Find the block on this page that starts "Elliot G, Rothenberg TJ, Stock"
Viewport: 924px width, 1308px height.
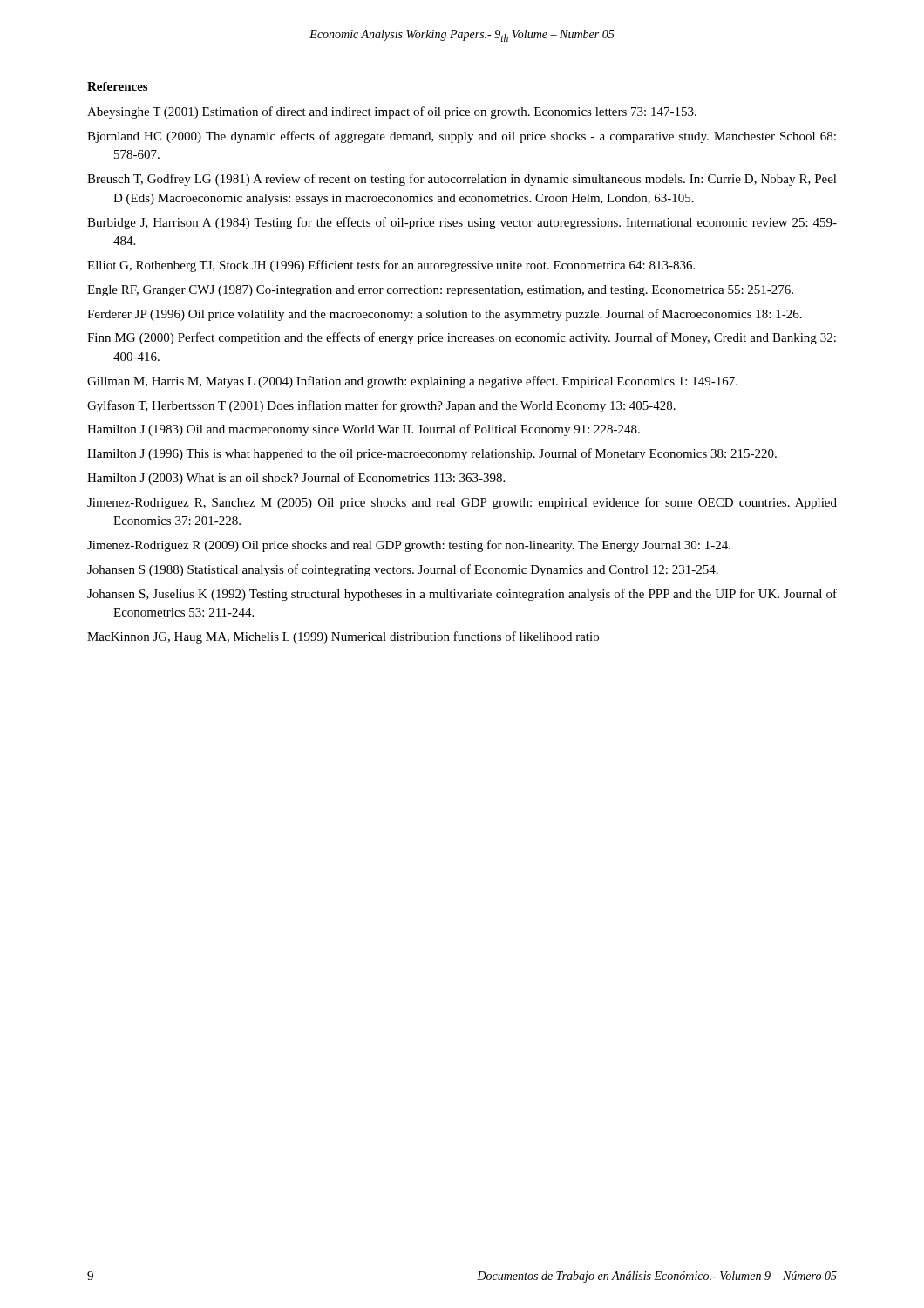point(462,266)
